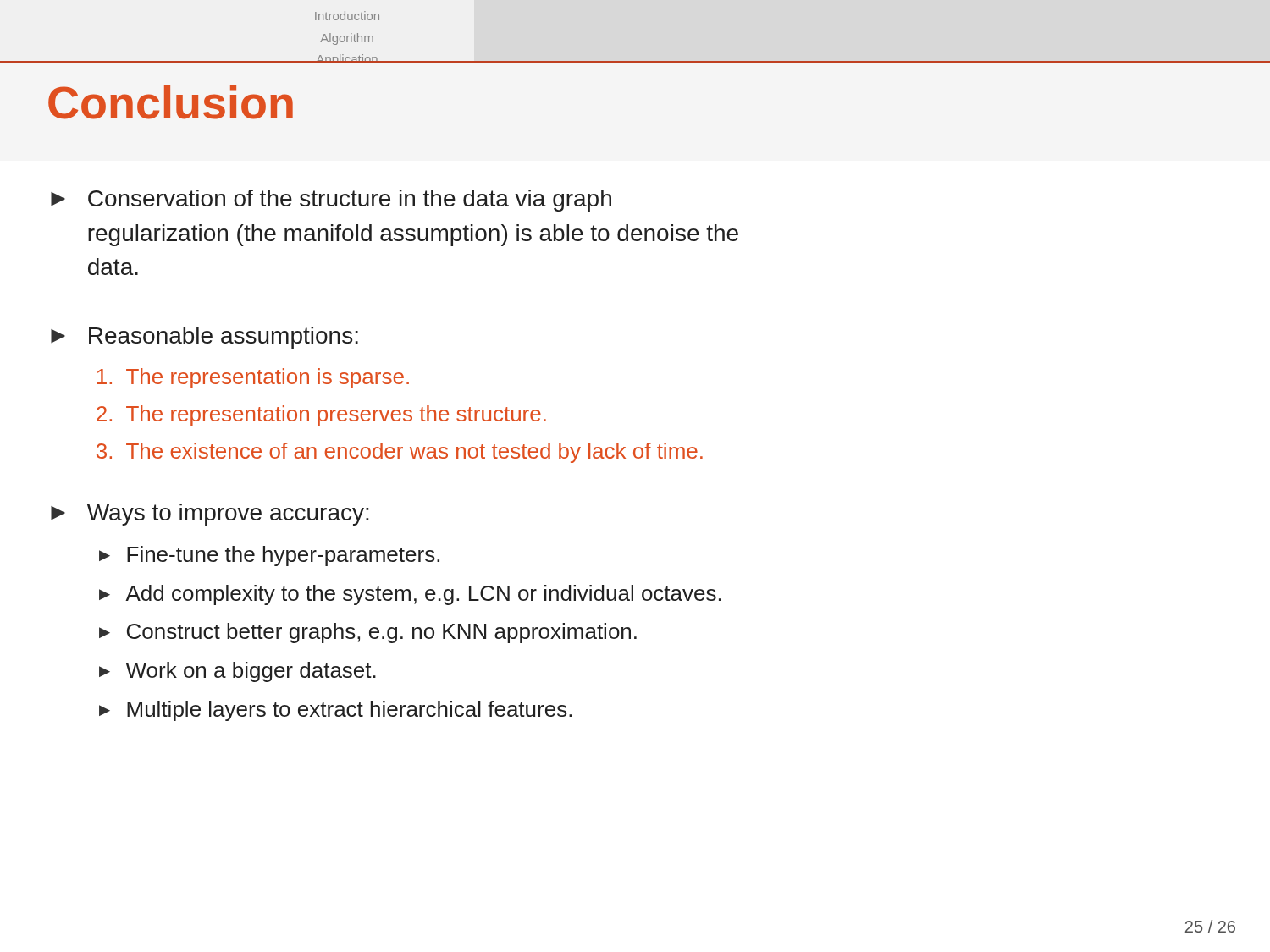Navigate to the block starting "► Conservation of"
This screenshot has width=1270, height=952.
pos(393,233)
